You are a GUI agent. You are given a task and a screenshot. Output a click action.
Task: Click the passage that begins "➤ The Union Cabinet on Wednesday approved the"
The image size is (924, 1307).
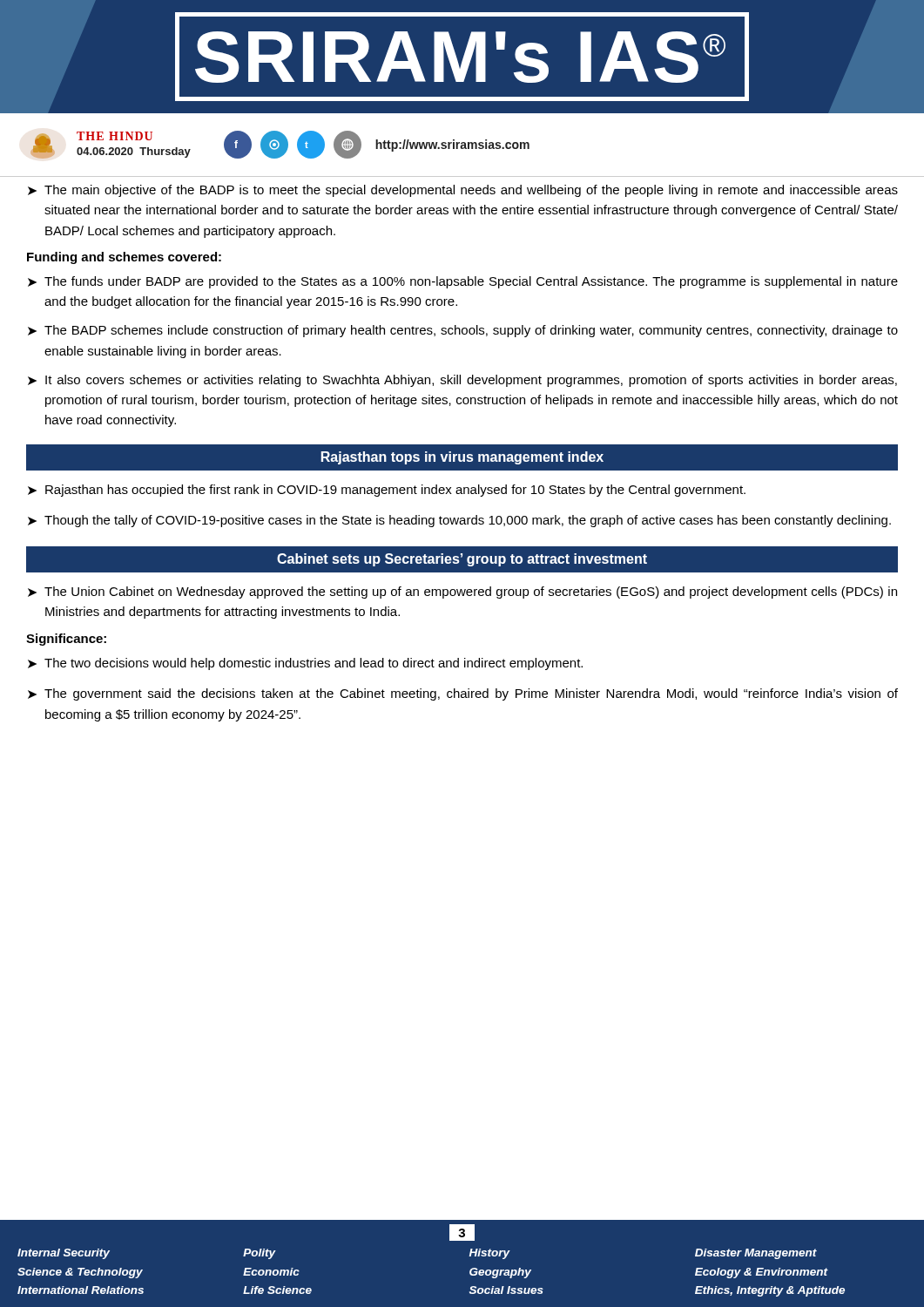462,601
